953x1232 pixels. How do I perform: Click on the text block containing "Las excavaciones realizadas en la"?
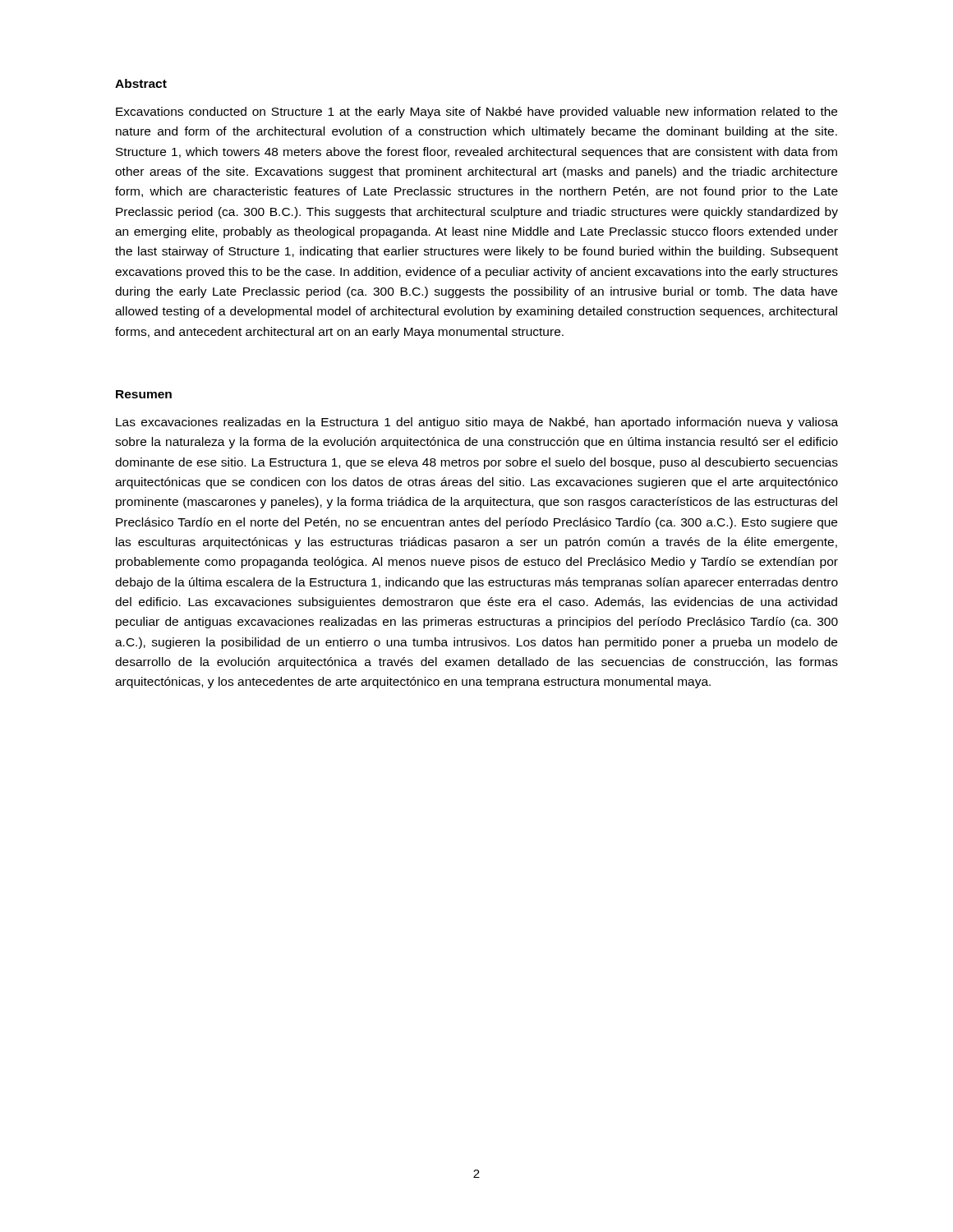pos(476,552)
